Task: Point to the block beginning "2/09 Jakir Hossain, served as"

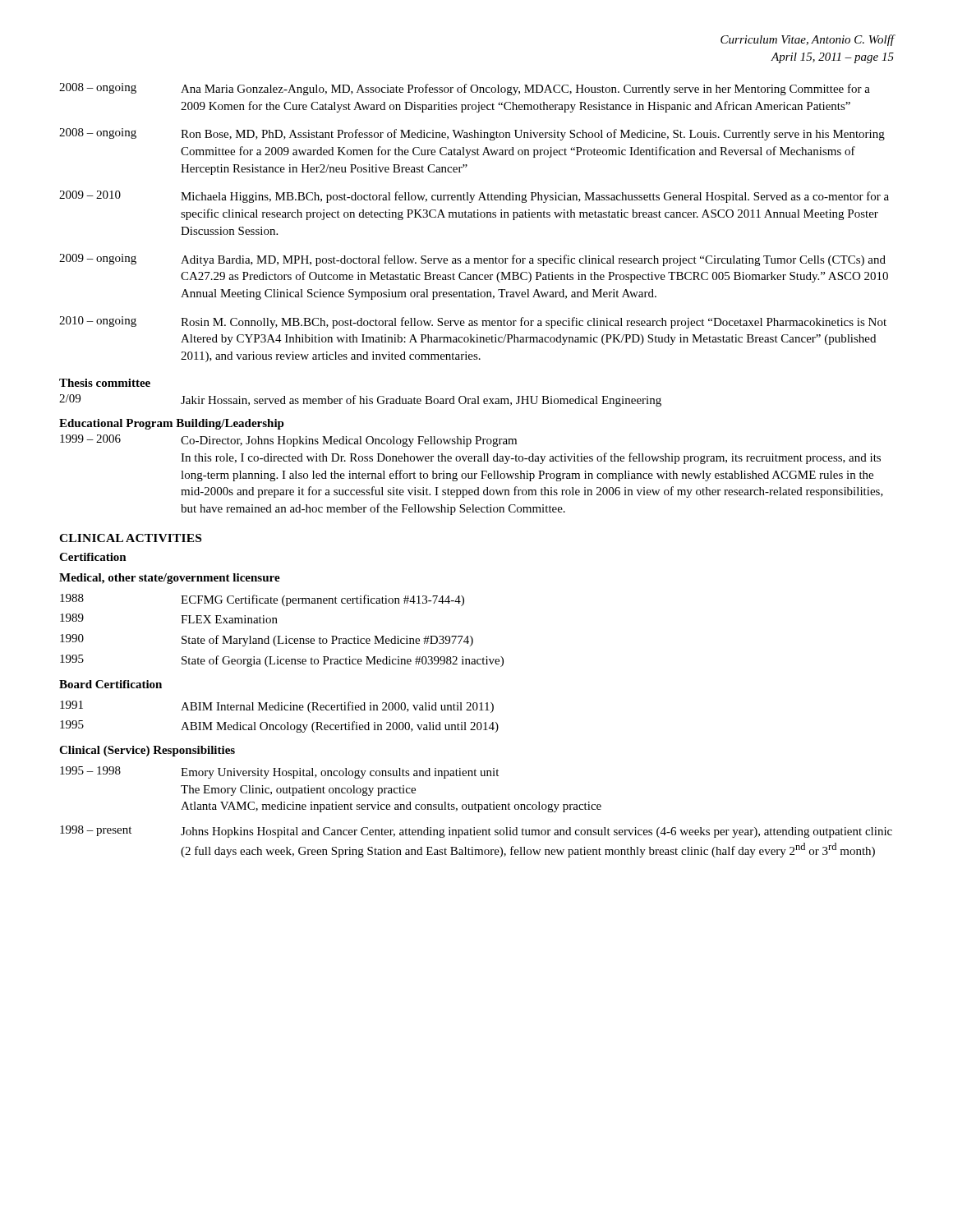Action: [476, 400]
